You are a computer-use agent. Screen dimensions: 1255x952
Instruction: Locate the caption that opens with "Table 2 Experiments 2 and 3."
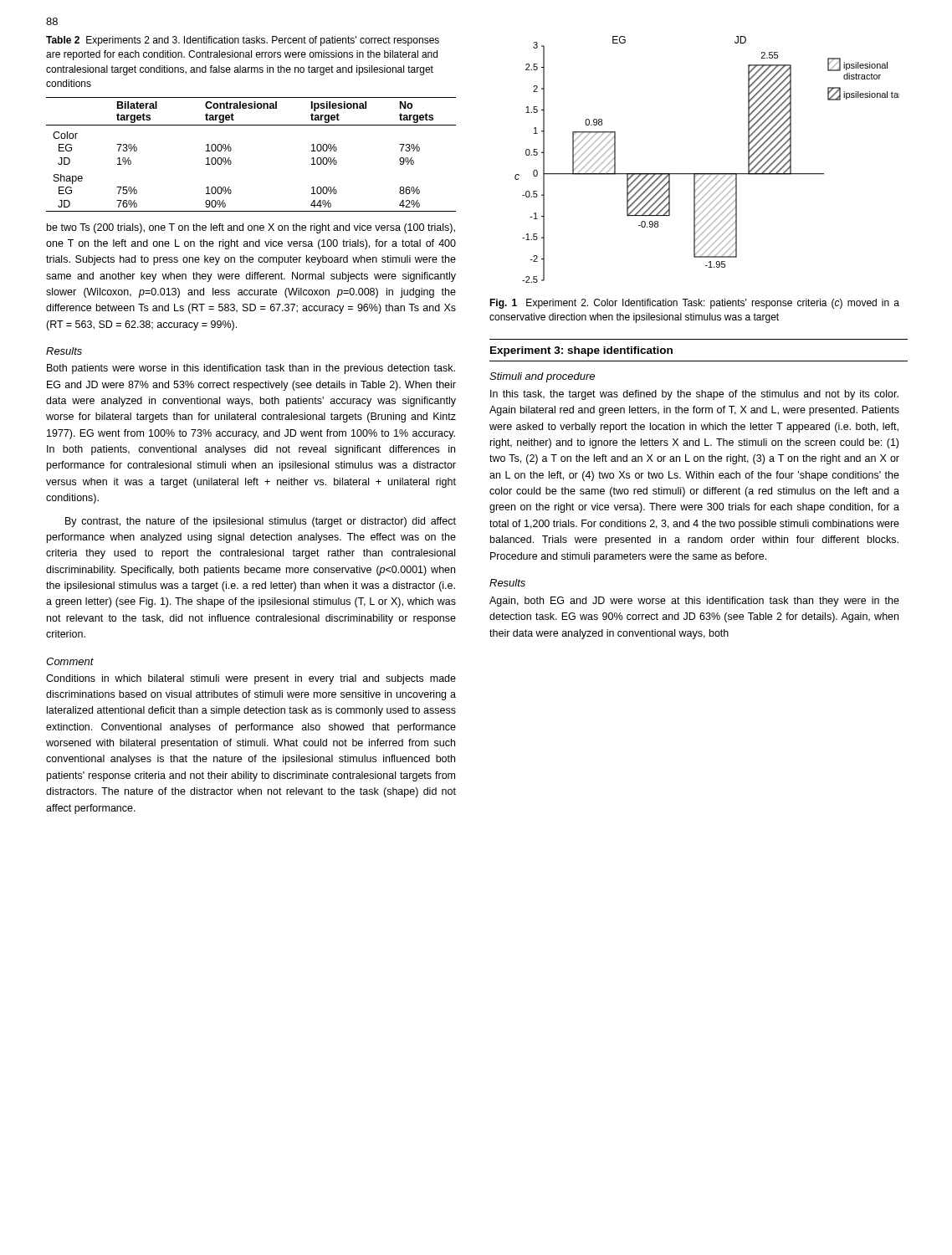(x=243, y=62)
